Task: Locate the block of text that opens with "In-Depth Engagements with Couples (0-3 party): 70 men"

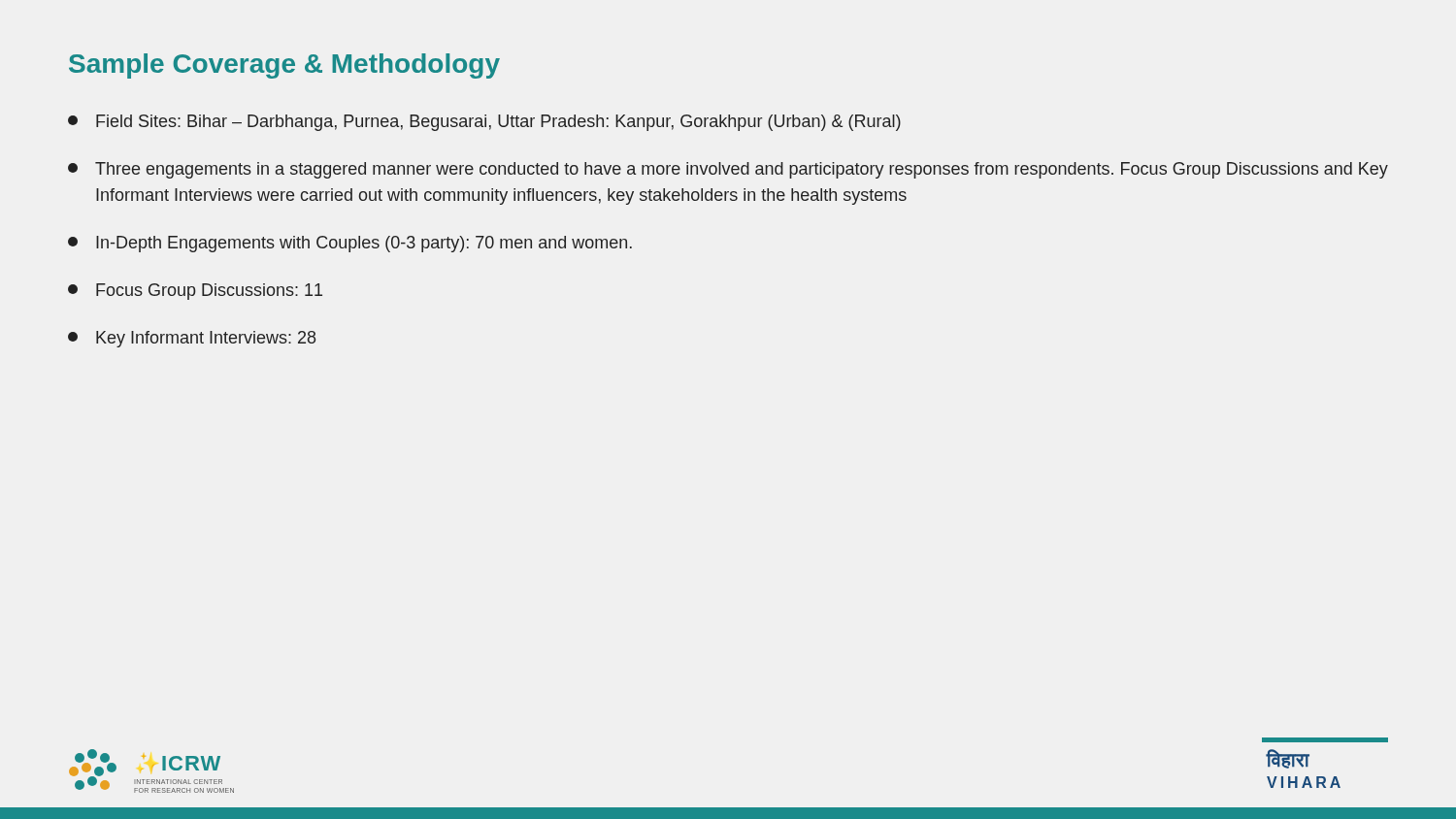Action: point(350,244)
